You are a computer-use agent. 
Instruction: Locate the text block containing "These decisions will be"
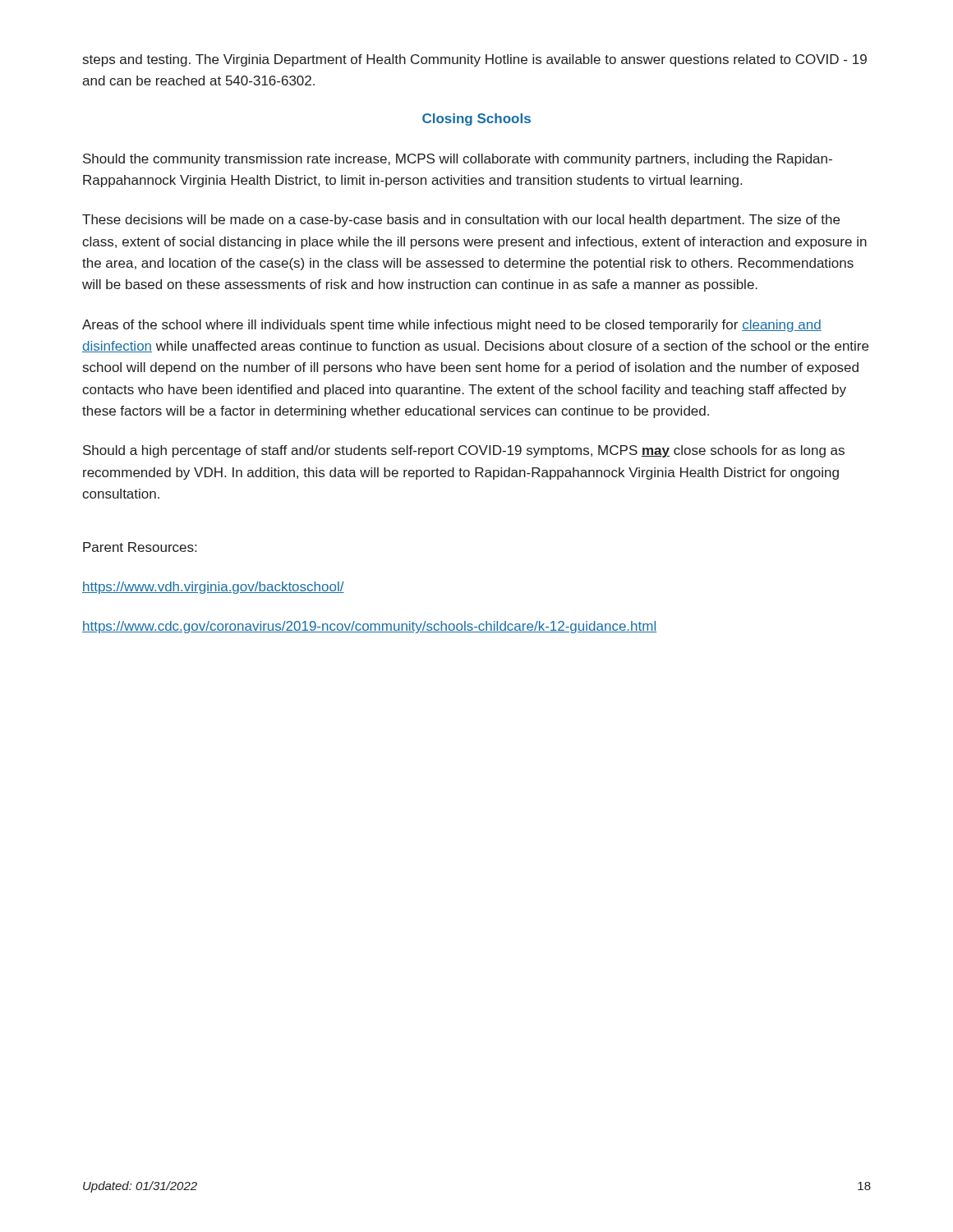click(475, 252)
